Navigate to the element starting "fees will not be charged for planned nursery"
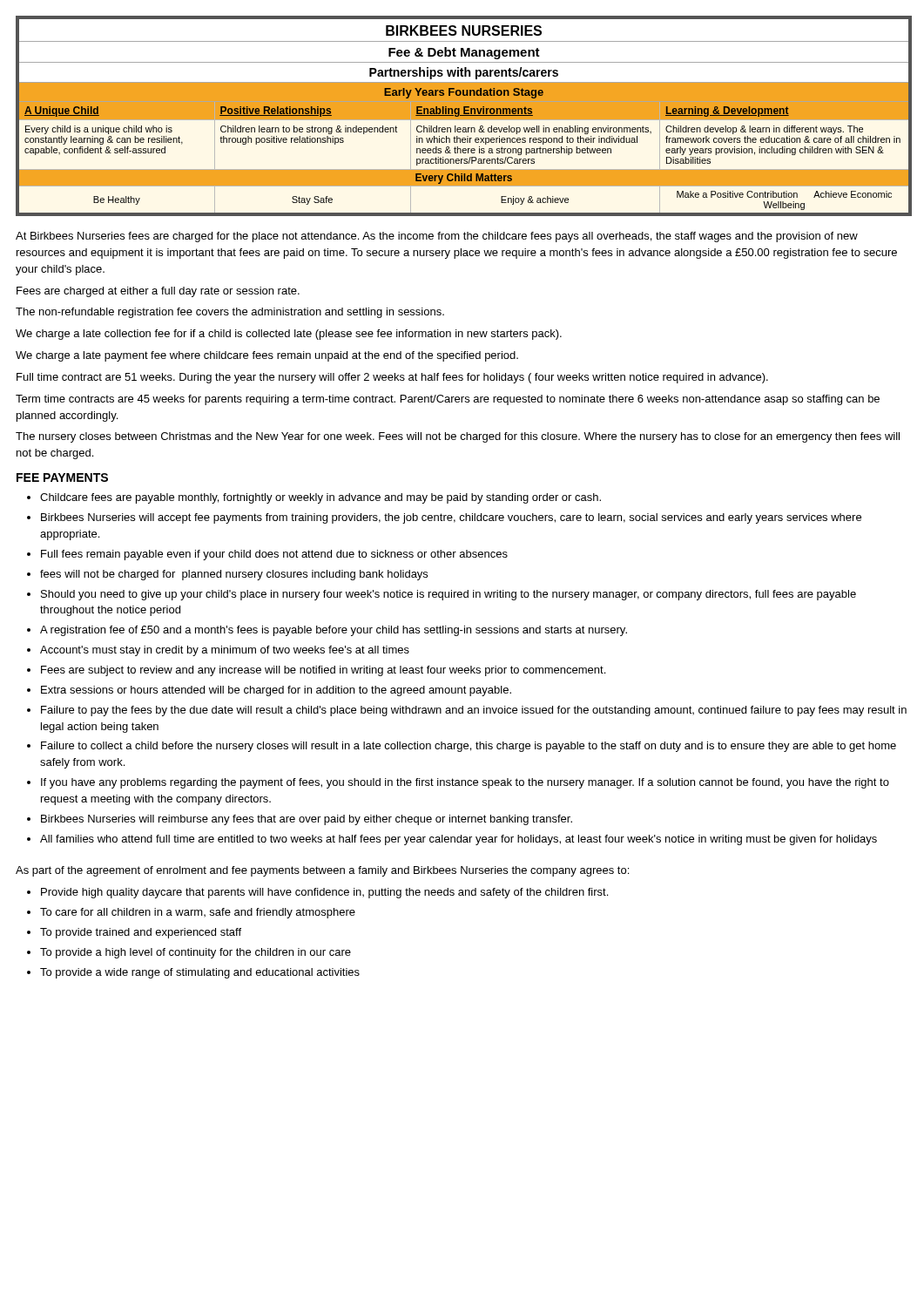Screen dimensions: 1307x924 234,574
